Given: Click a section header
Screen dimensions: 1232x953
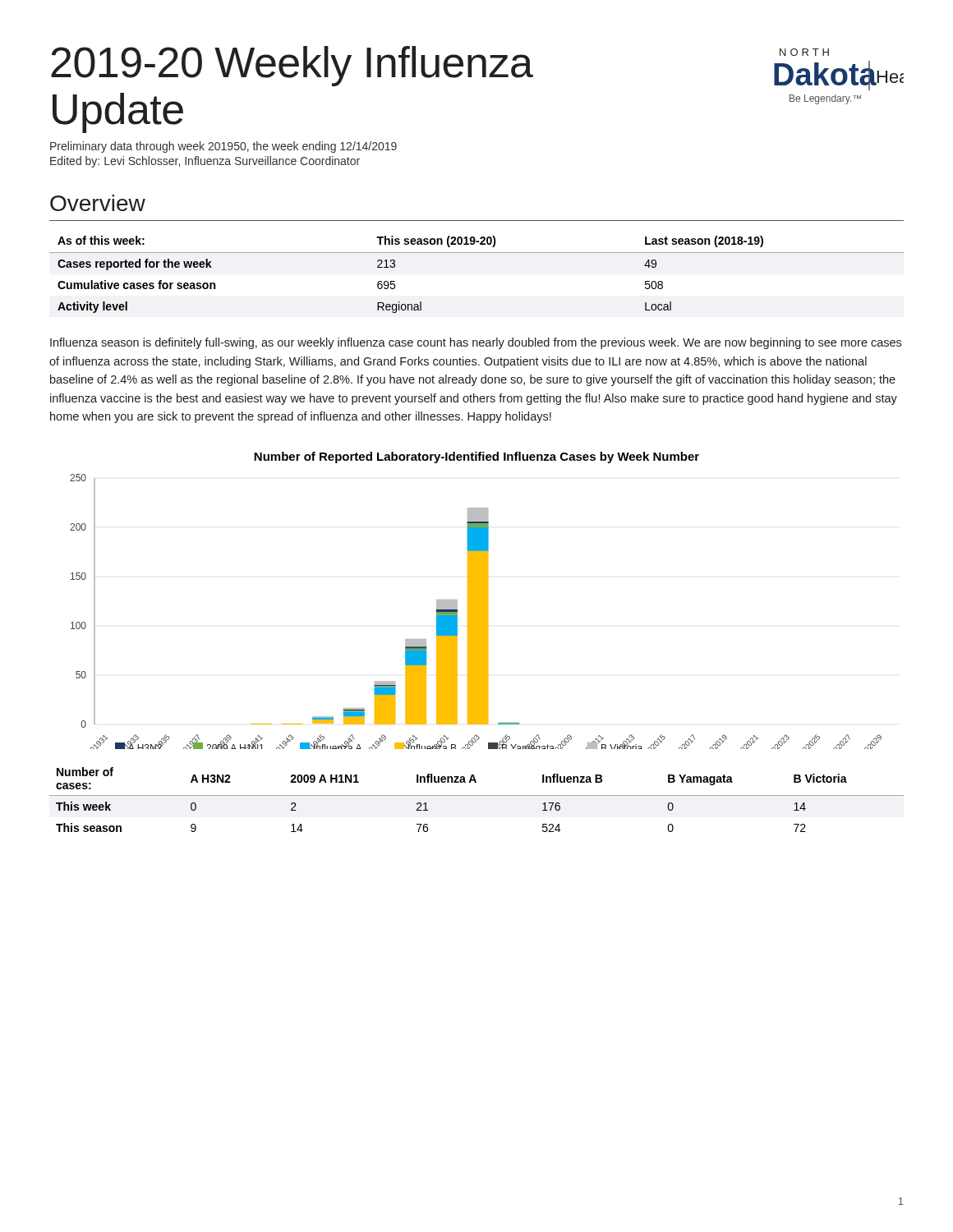Looking at the screenshot, I should tap(476, 206).
